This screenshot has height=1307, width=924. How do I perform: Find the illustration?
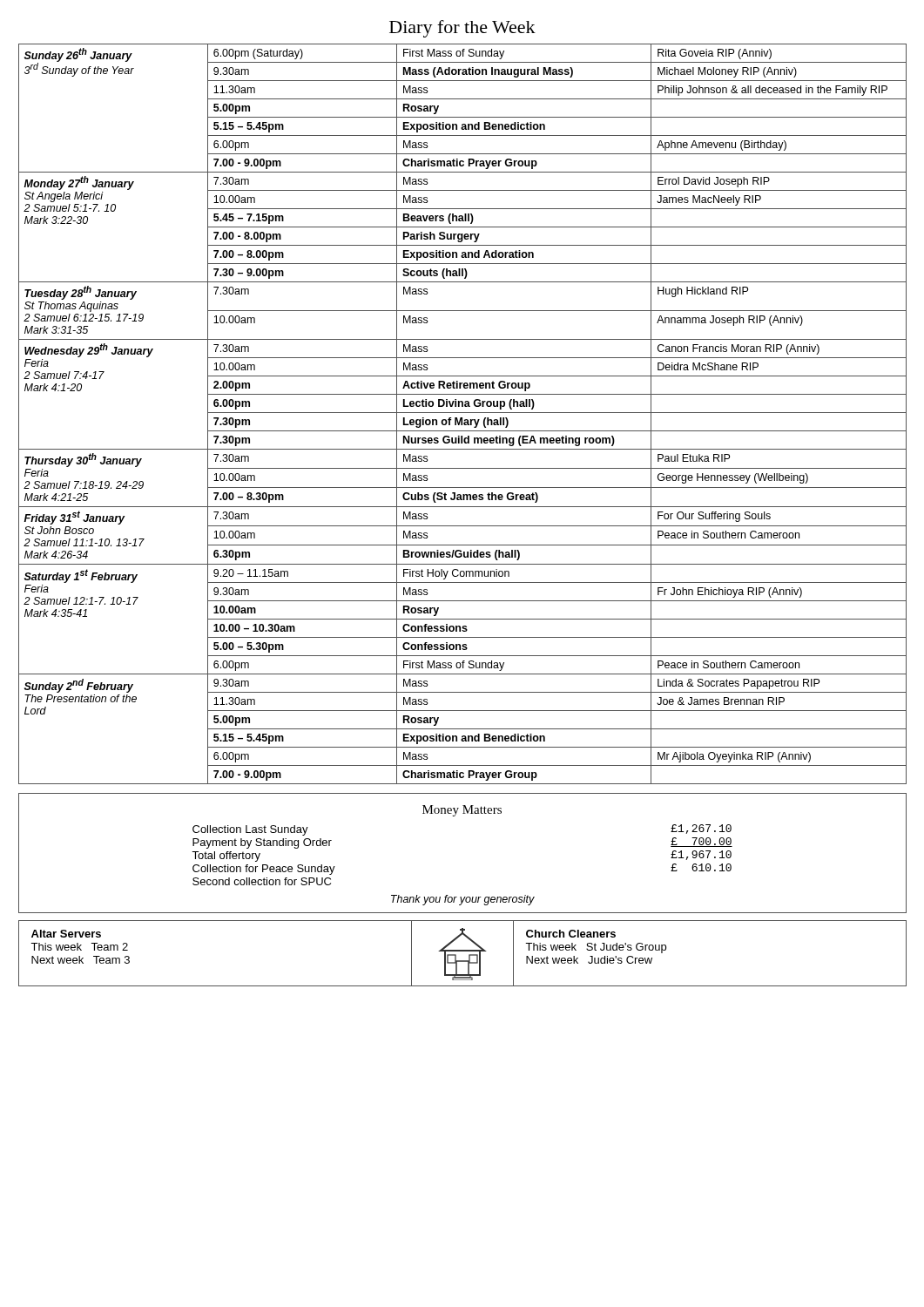coord(462,954)
